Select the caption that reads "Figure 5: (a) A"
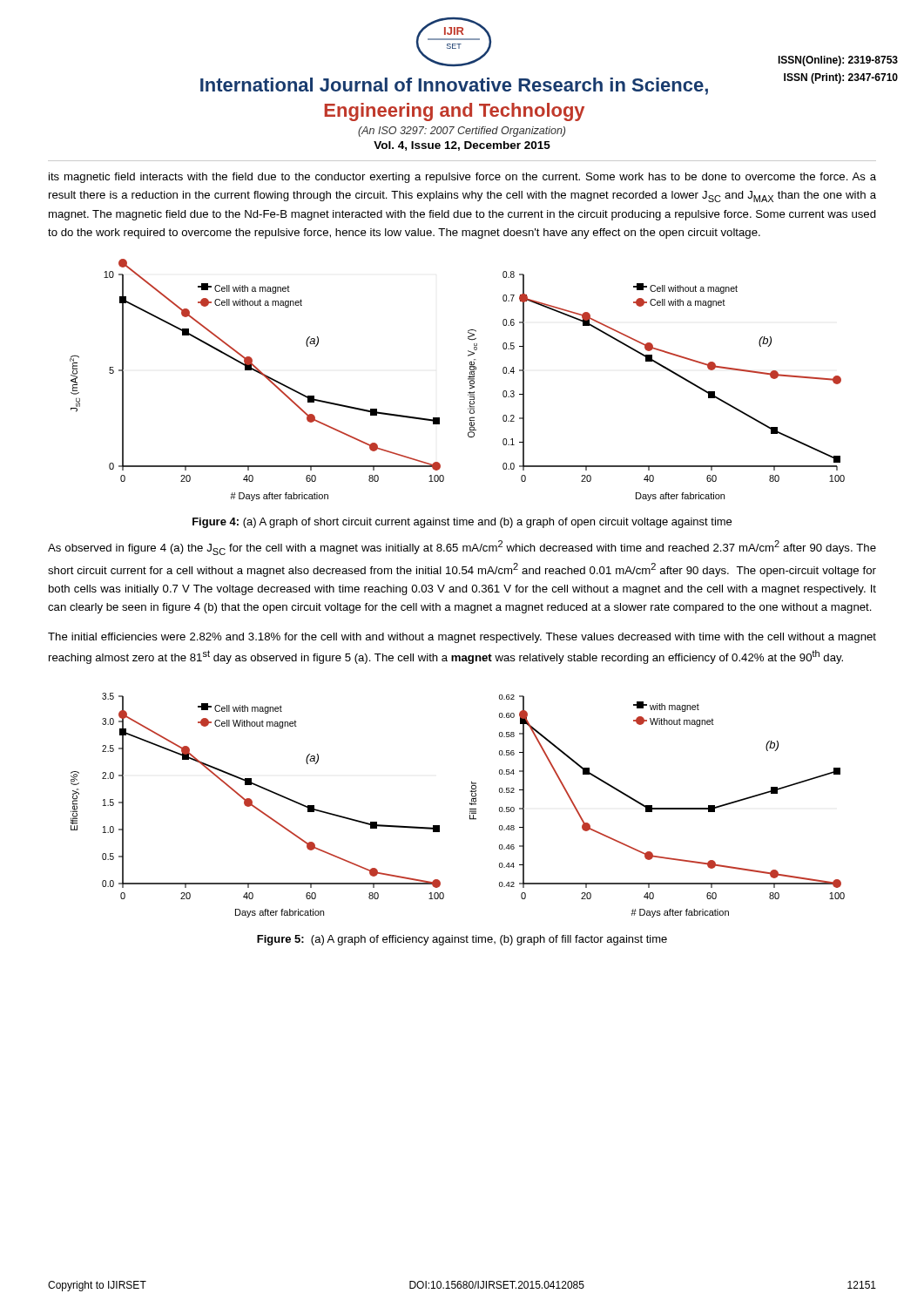 point(462,939)
